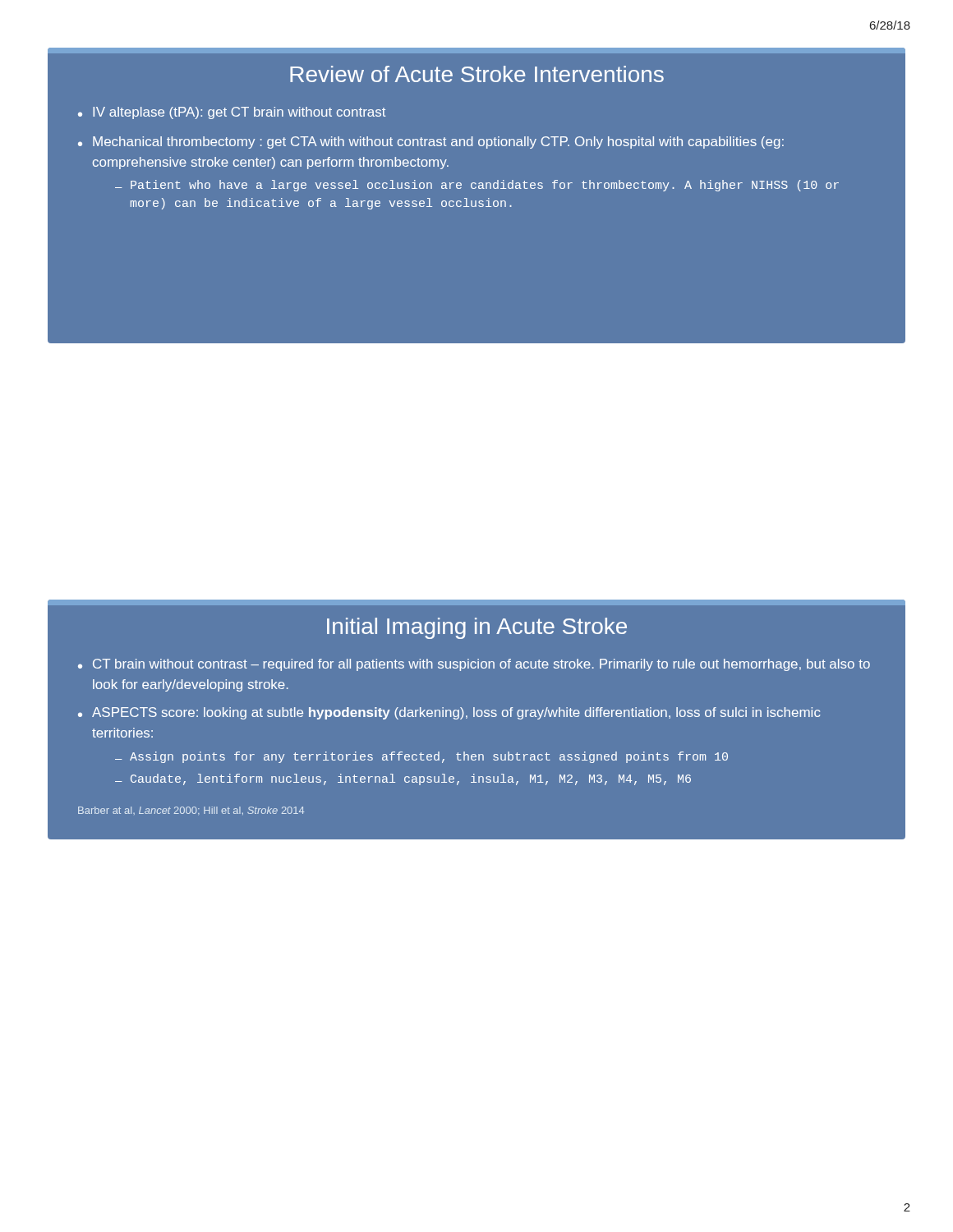Image resolution: width=953 pixels, height=1232 pixels.
Task: Click the passage that begins "Barber at al, Lancet 2000; Hill et al,"
Action: click(191, 810)
